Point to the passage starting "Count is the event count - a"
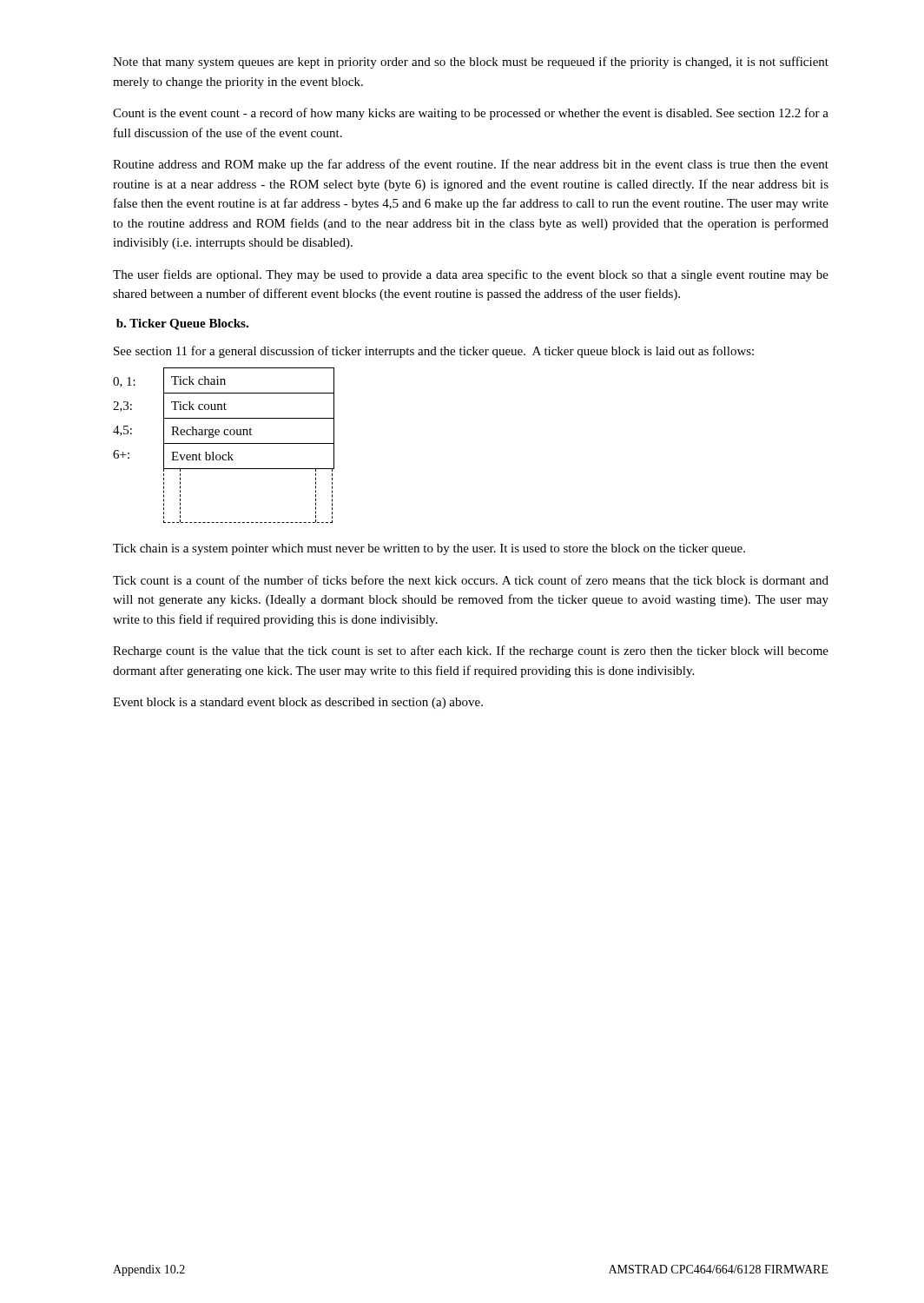Viewport: 924px width, 1303px height. click(x=471, y=123)
